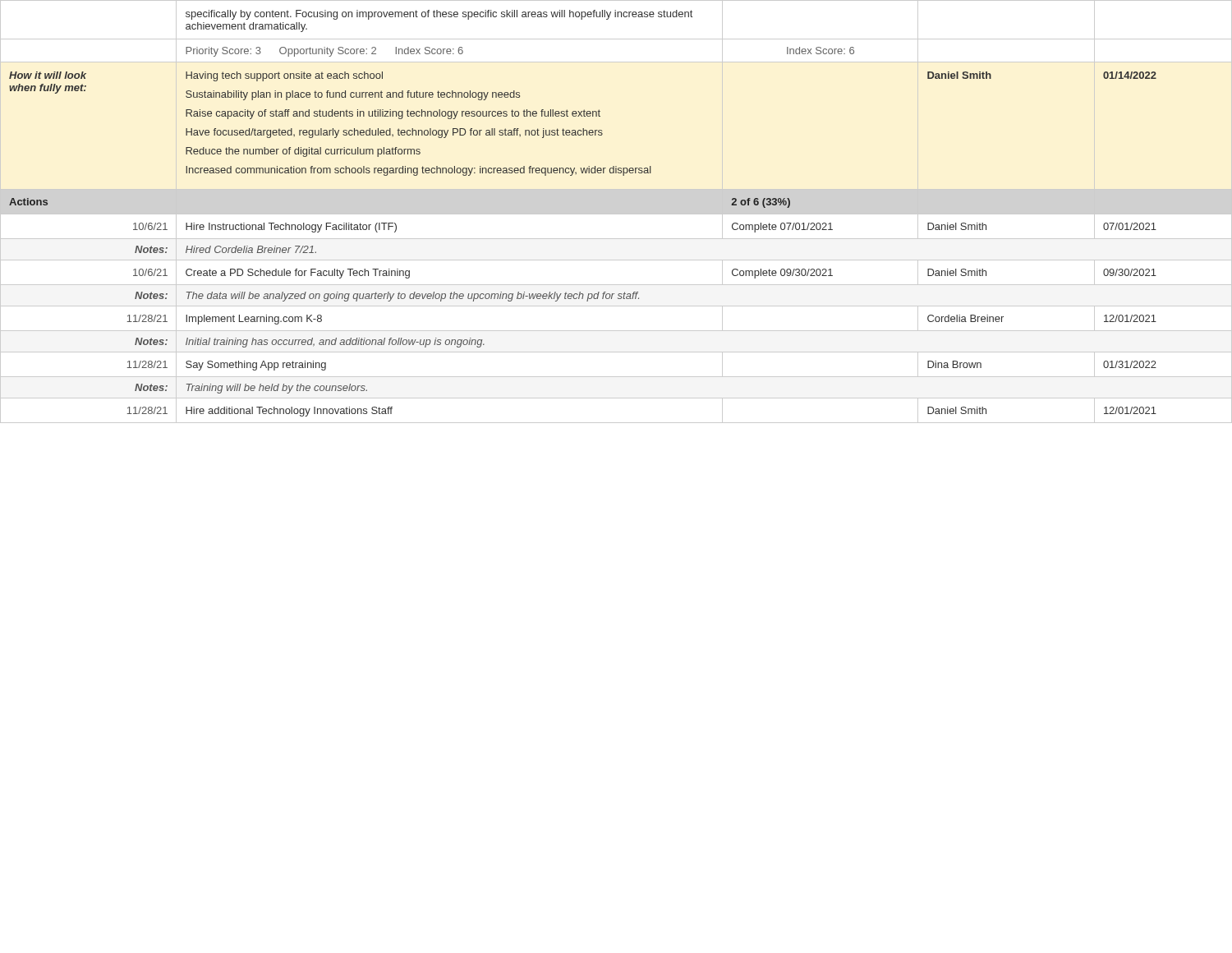This screenshot has width=1232, height=953.
Task: Select the list item containing "Reduce the number of"
Action: pyautogui.click(x=303, y=151)
